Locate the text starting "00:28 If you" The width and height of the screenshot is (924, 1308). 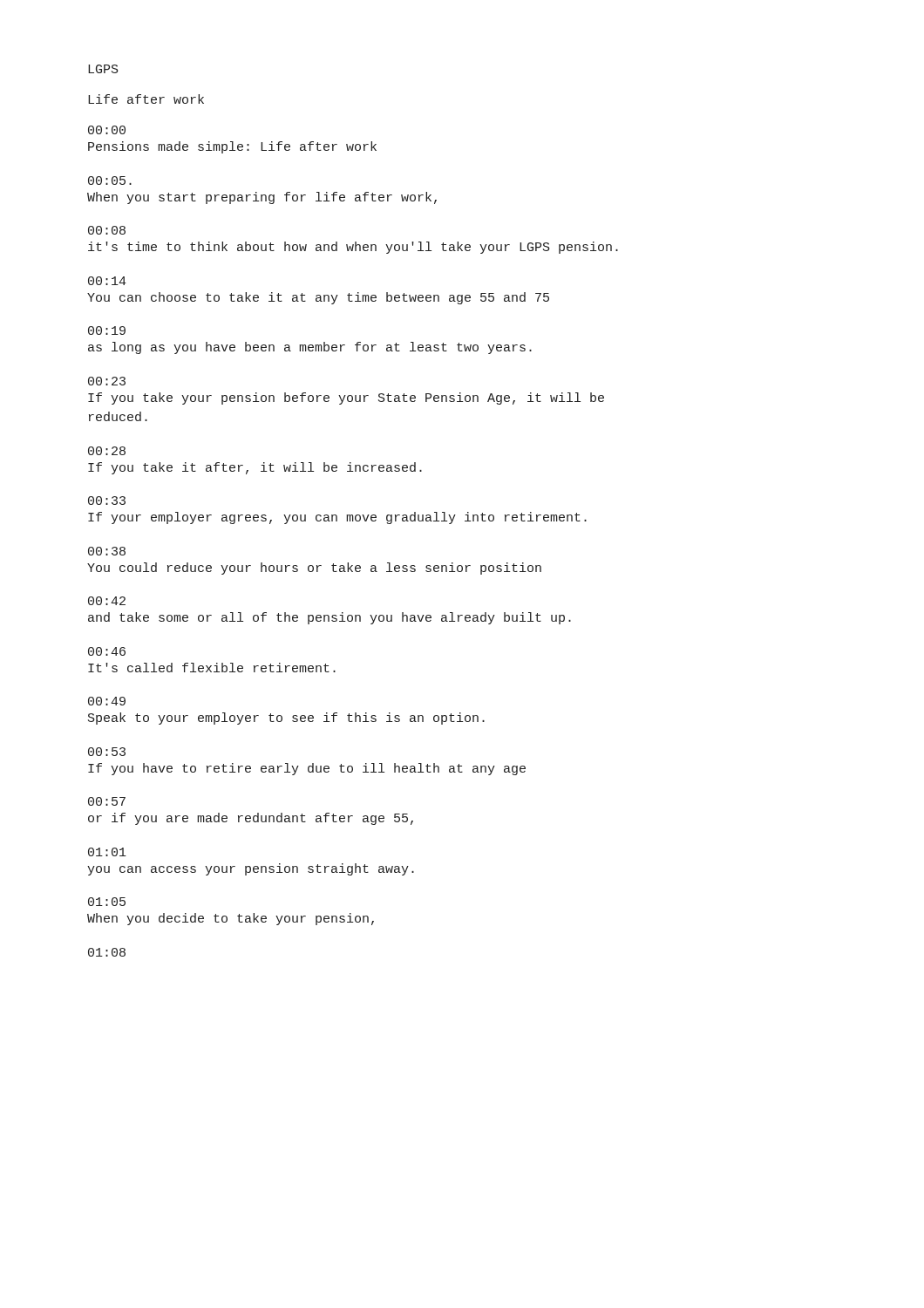pyautogui.click(x=107, y=451)
